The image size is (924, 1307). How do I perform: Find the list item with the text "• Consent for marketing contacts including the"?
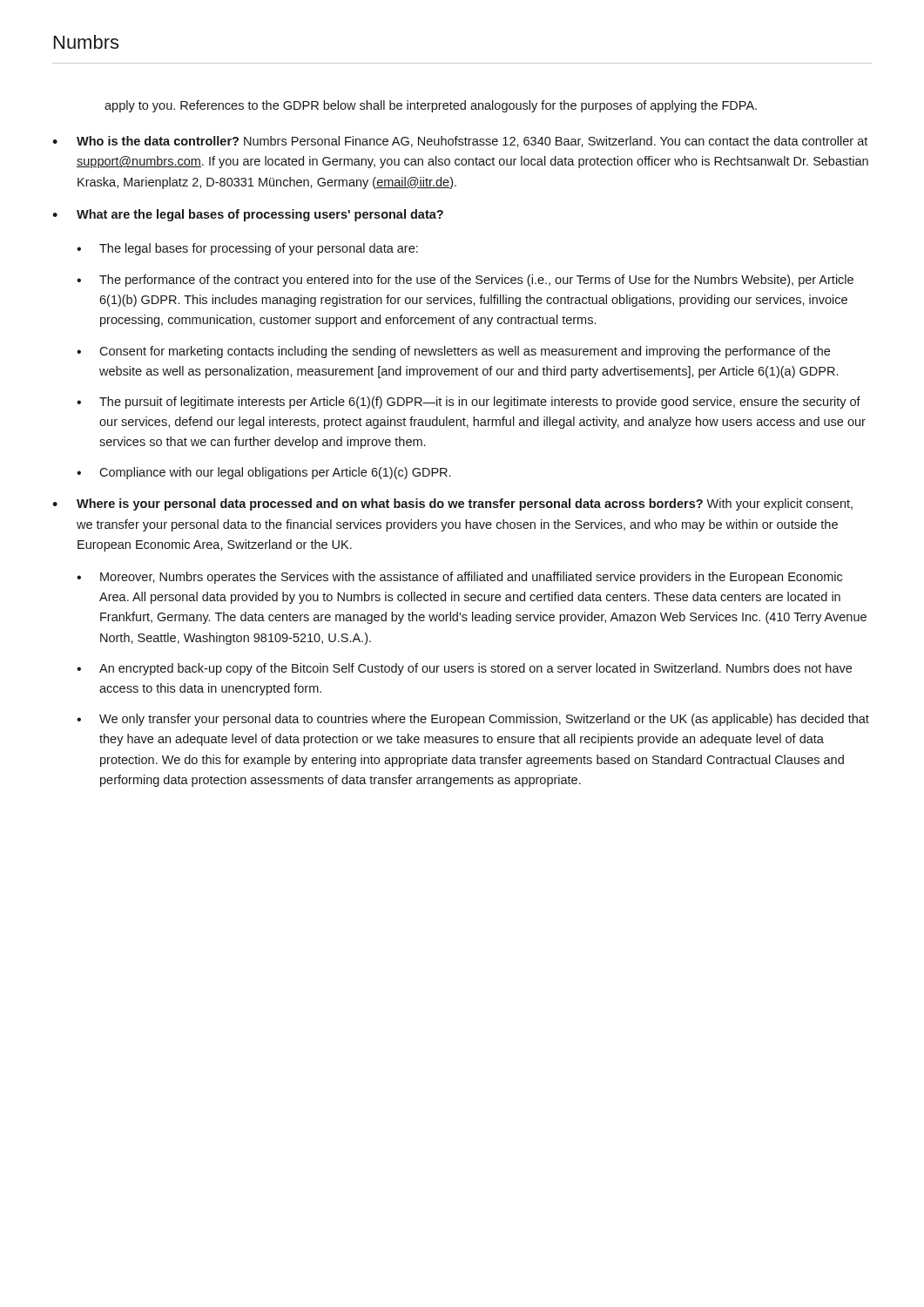(474, 361)
